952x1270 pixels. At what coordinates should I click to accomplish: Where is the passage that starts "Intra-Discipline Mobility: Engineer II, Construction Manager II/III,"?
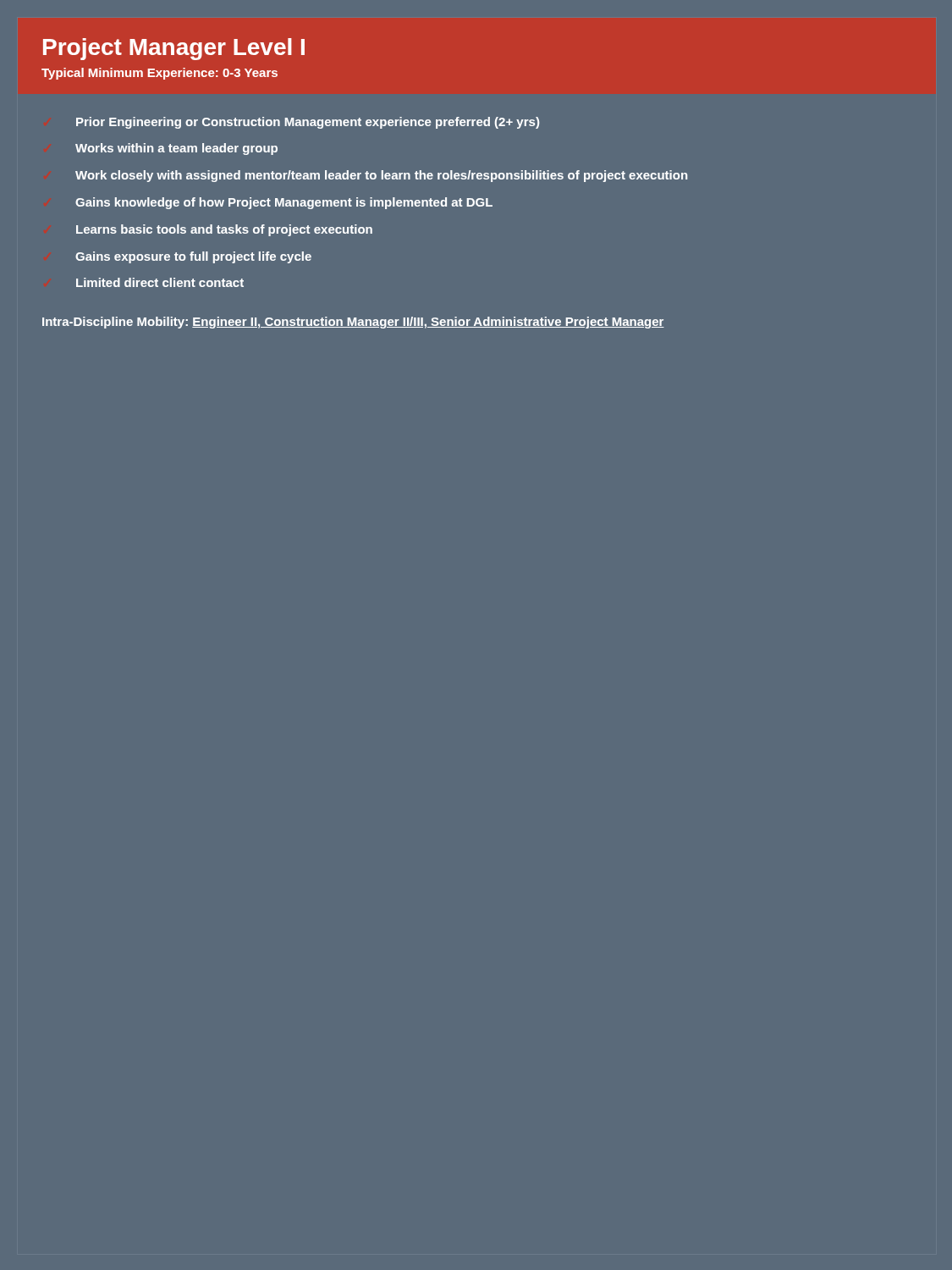pos(353,321)
